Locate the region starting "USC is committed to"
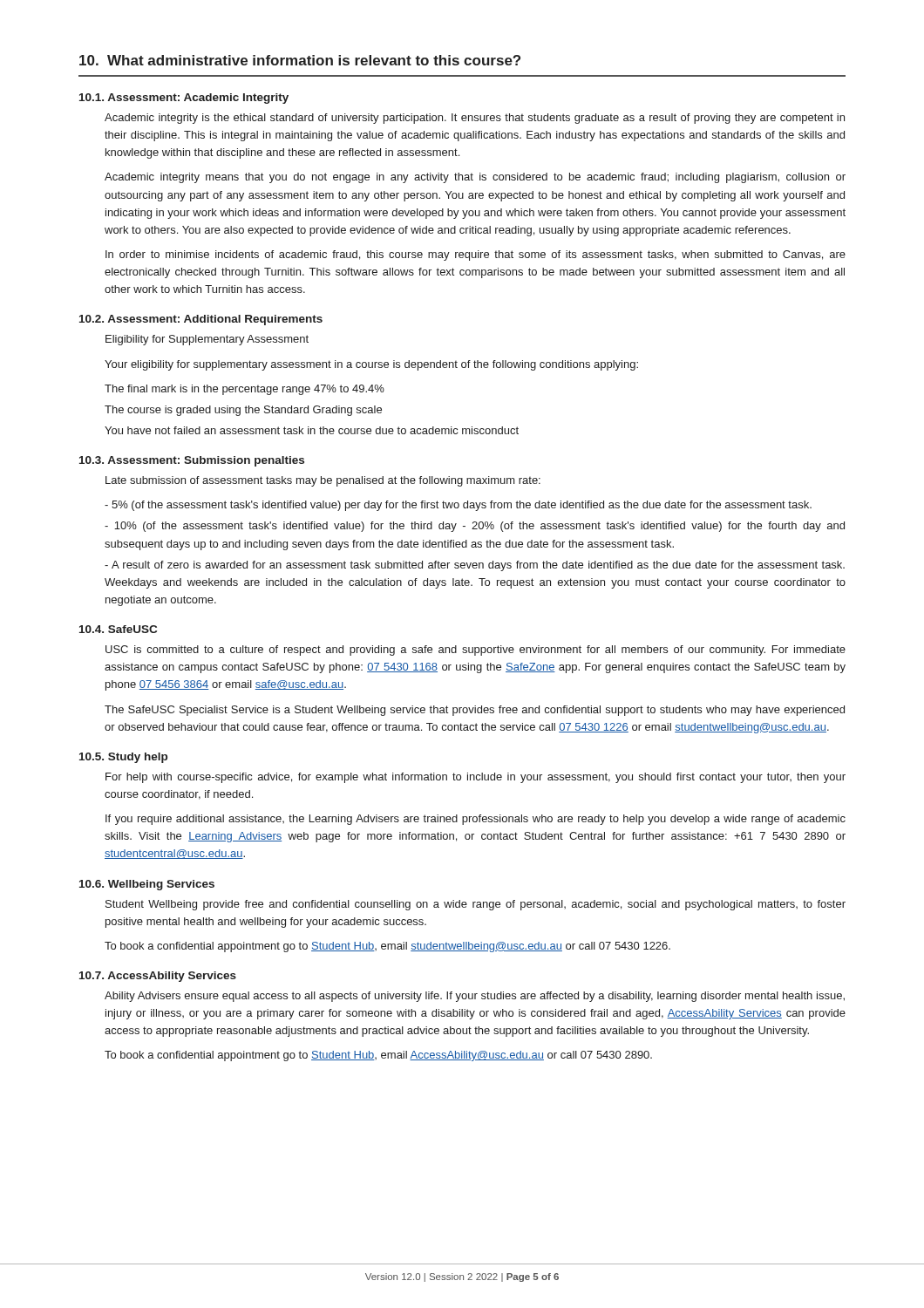This screenshot has height=1308, width=924. coord(475,667)
